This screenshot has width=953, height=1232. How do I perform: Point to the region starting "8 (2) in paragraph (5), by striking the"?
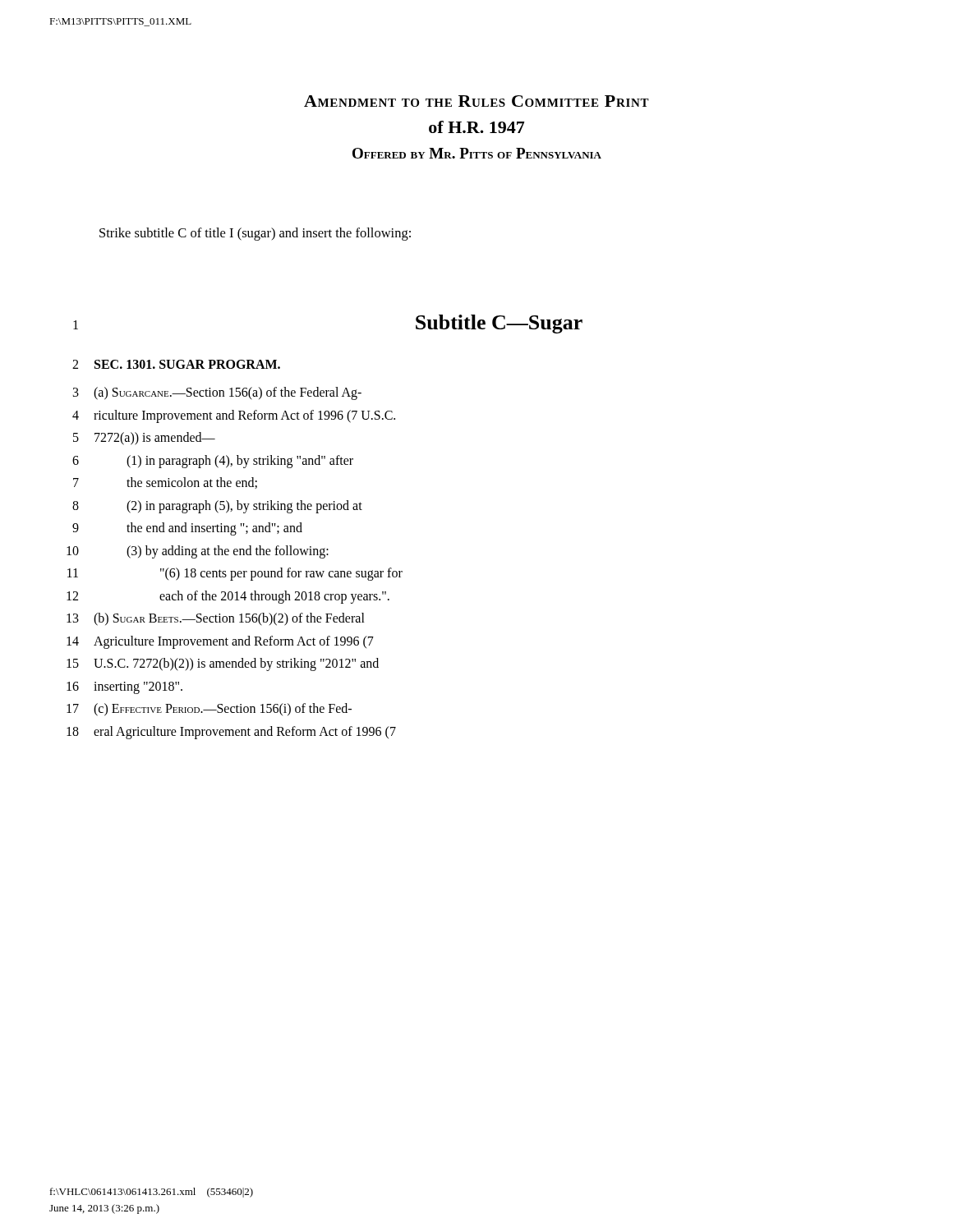point(217,507)
